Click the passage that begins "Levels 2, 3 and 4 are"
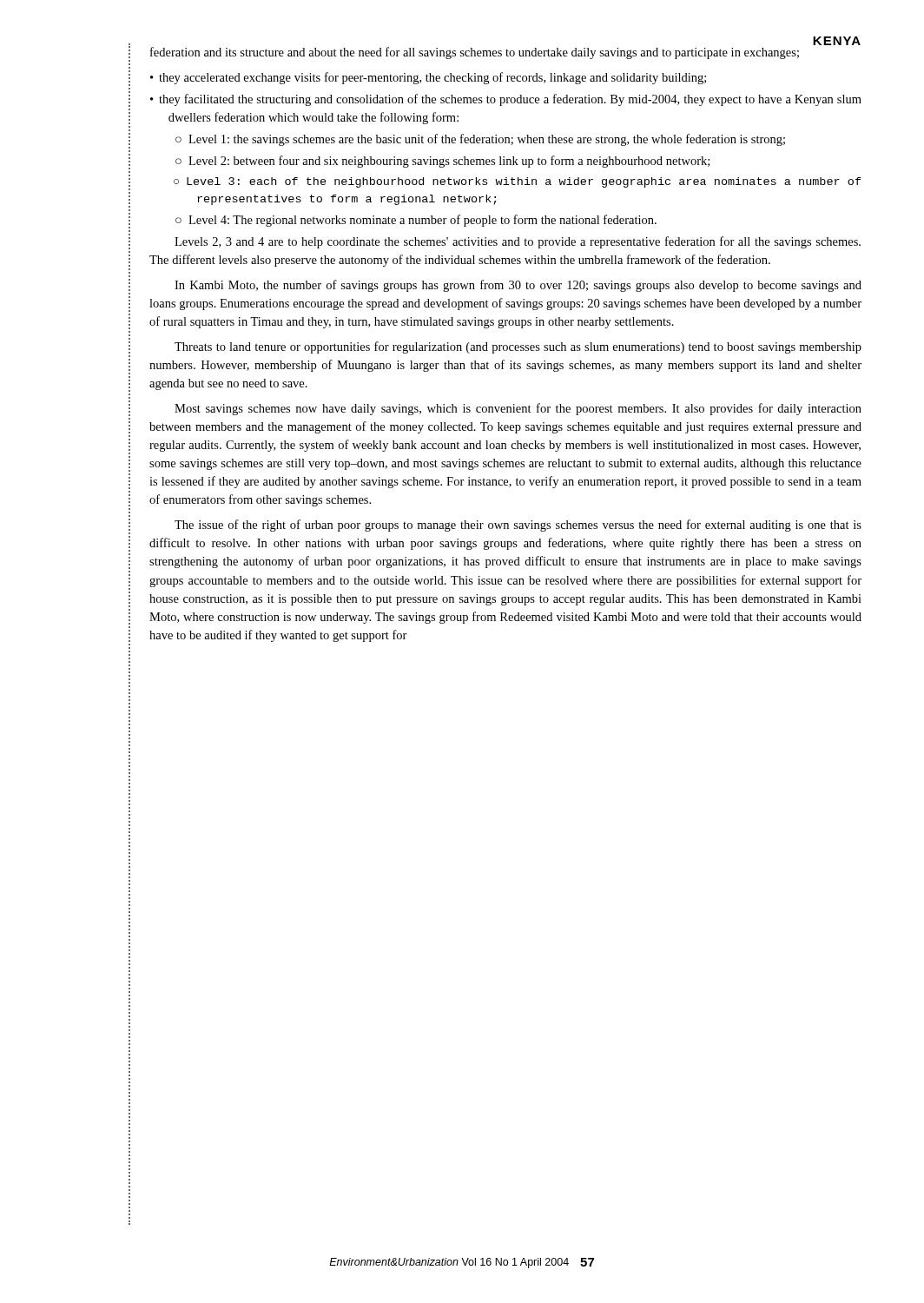 505,251
